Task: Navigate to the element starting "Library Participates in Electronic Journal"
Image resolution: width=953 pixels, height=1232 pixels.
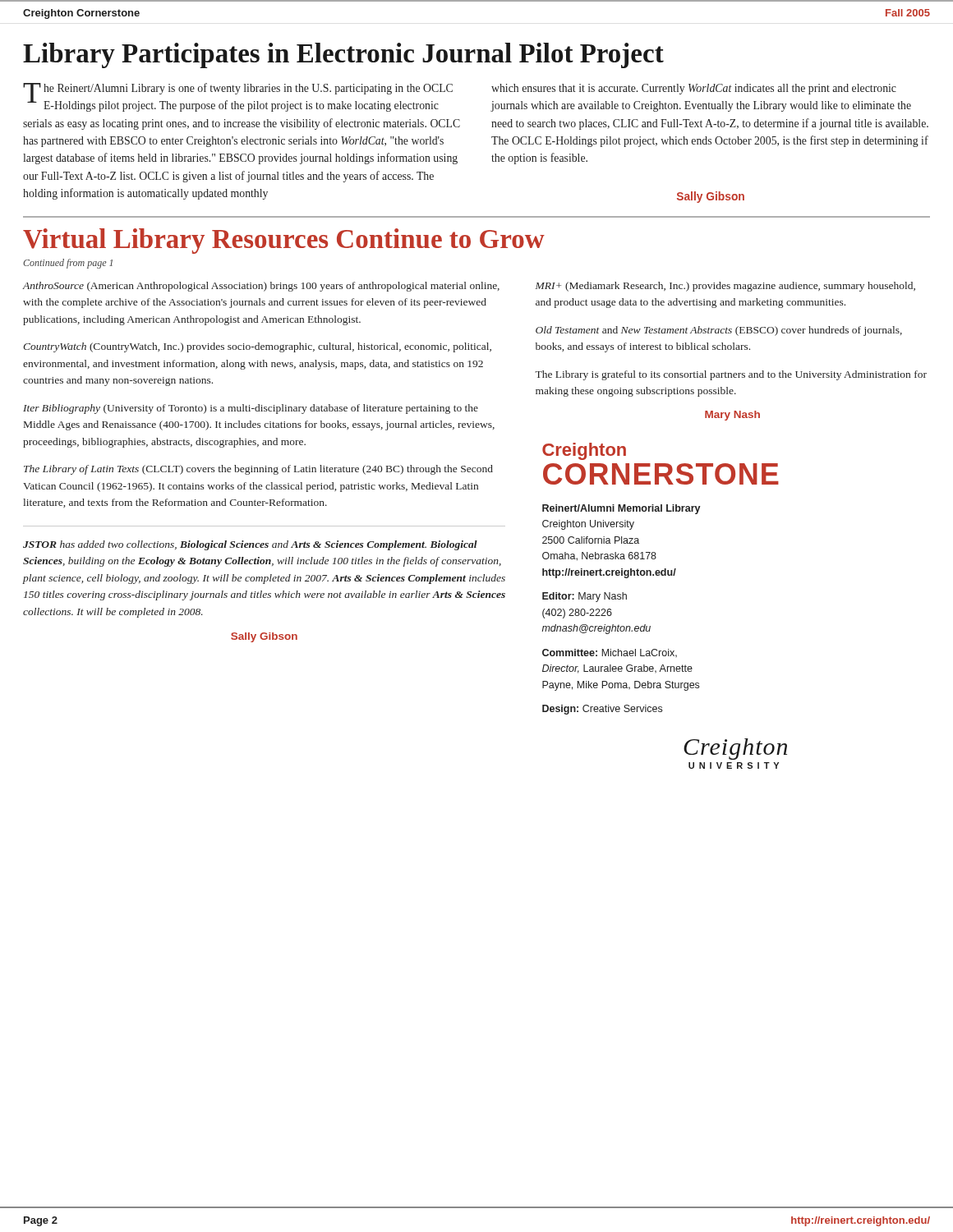Action: [x=343, y=53]
